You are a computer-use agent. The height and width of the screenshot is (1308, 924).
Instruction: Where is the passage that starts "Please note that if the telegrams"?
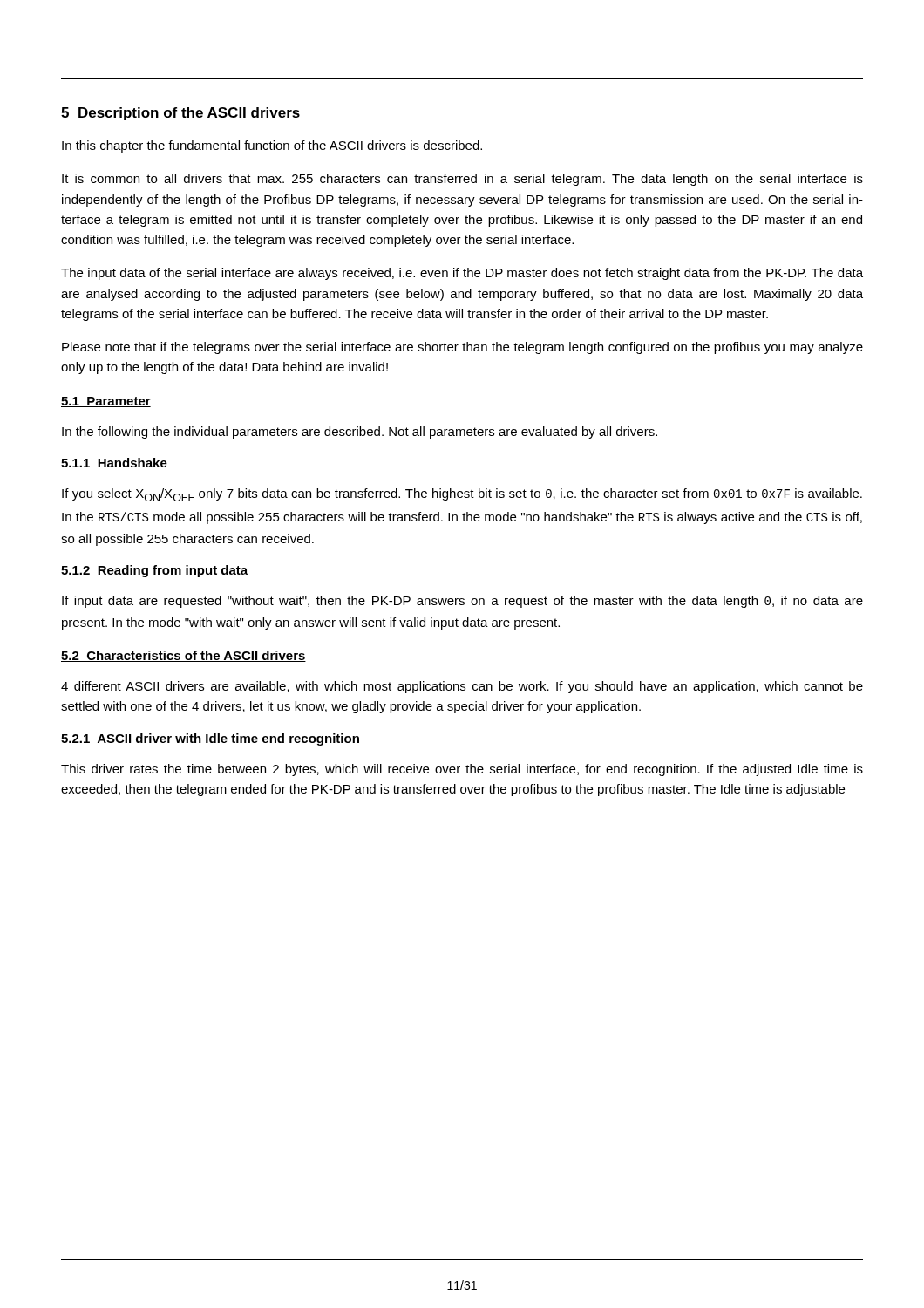point(462,357)
